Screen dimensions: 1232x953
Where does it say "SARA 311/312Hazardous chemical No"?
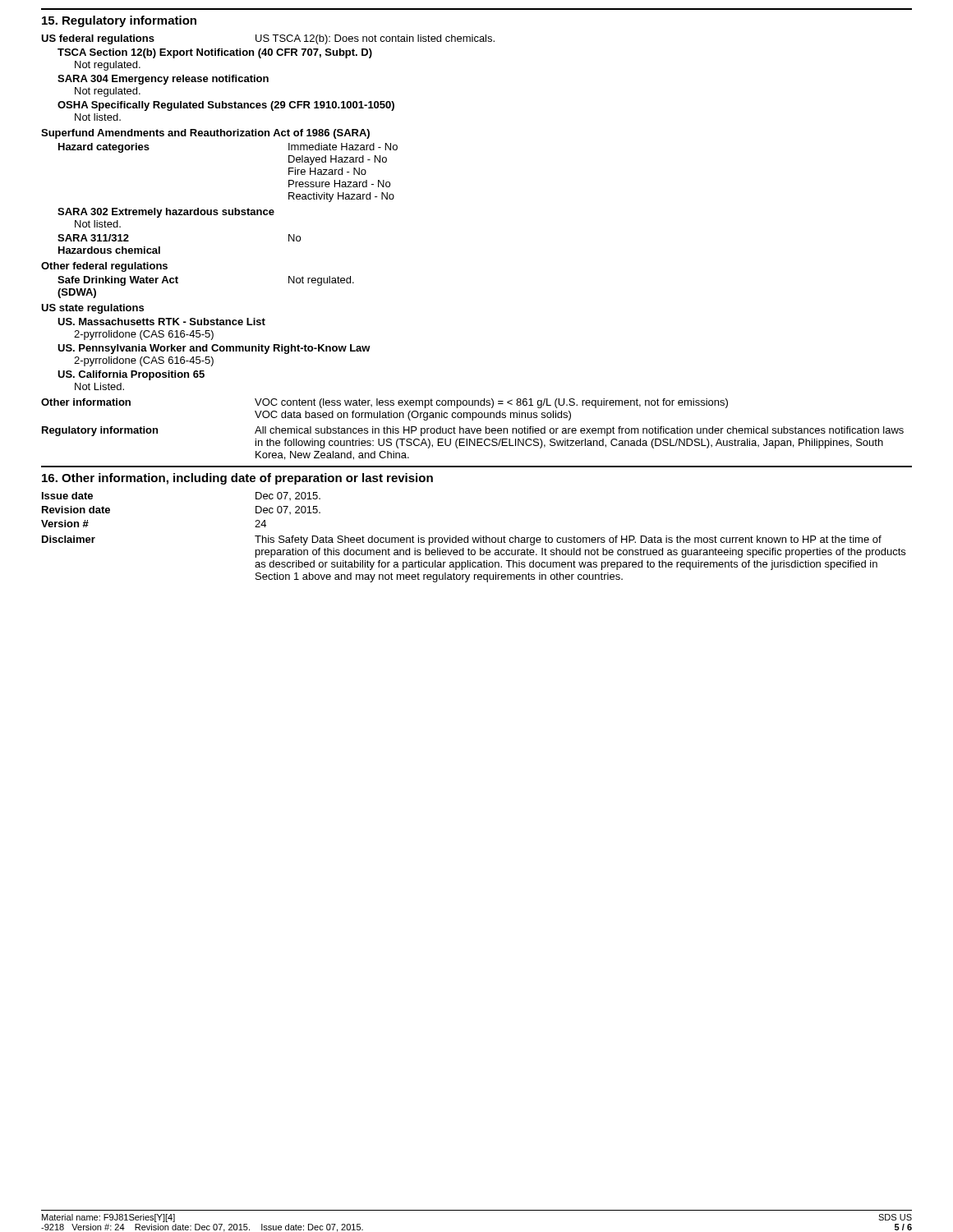coord(93,238)
